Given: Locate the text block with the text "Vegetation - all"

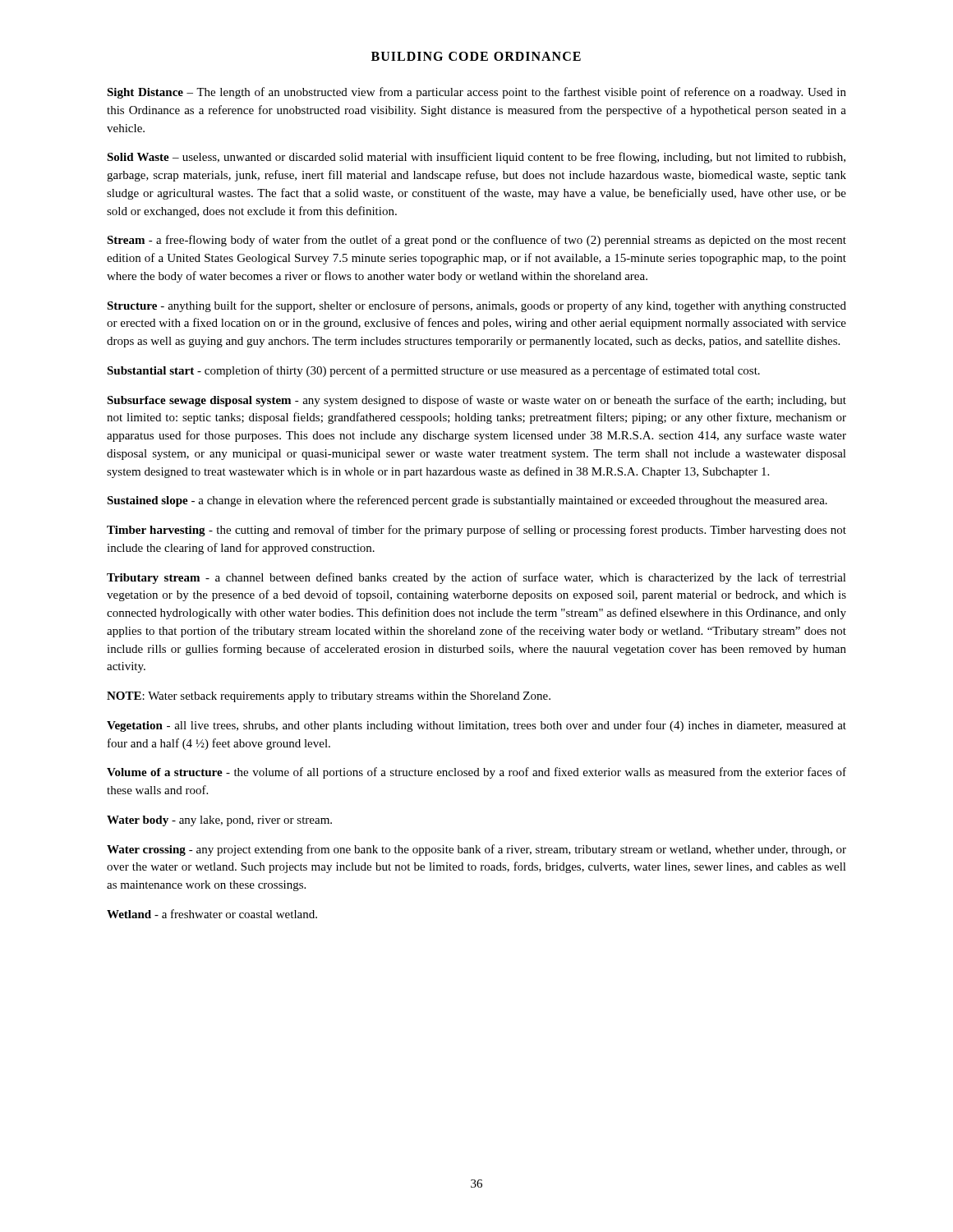Looking at the screenshot, I should 476,735.
